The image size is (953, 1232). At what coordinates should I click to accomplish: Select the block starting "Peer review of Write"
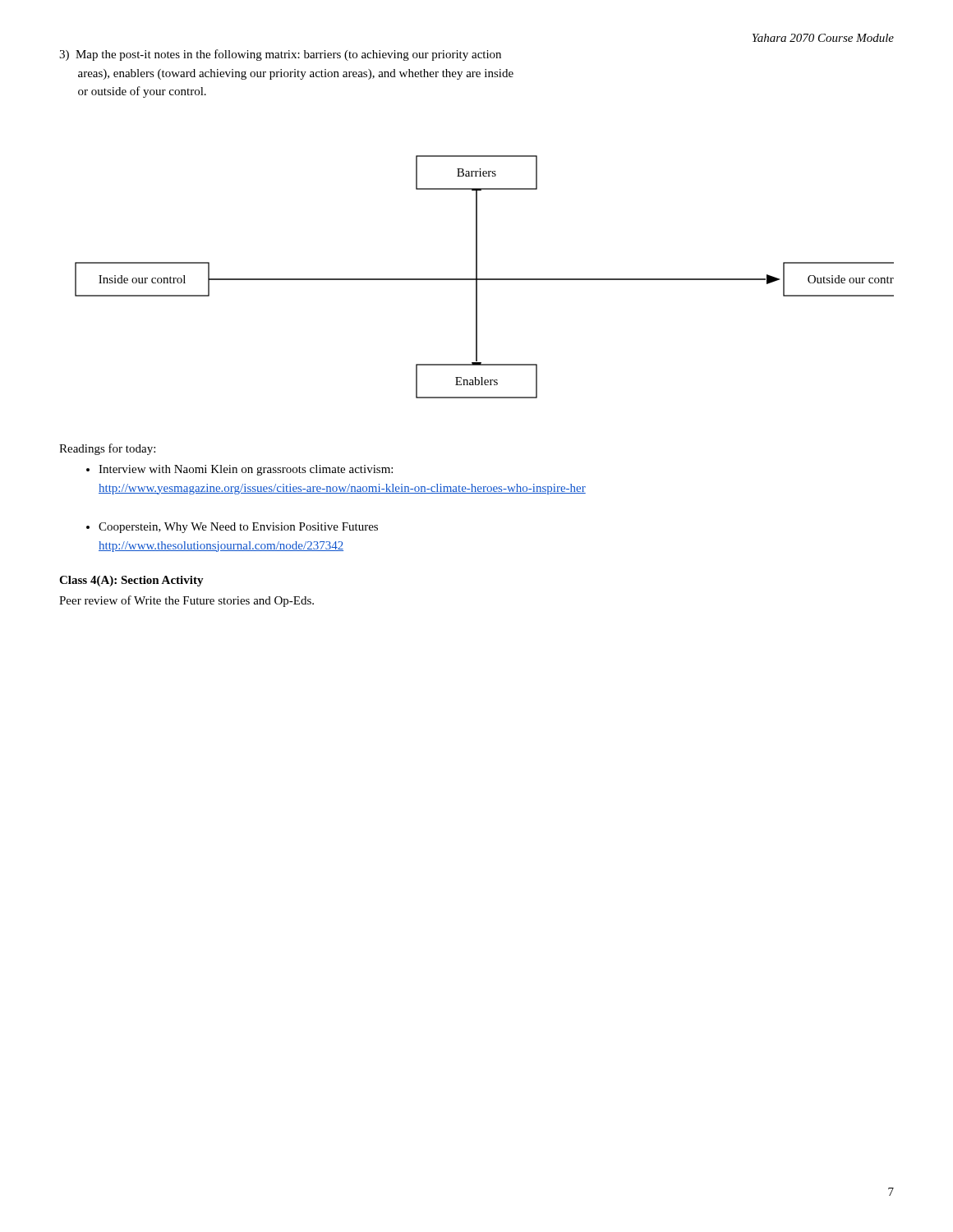coord(187,600)
